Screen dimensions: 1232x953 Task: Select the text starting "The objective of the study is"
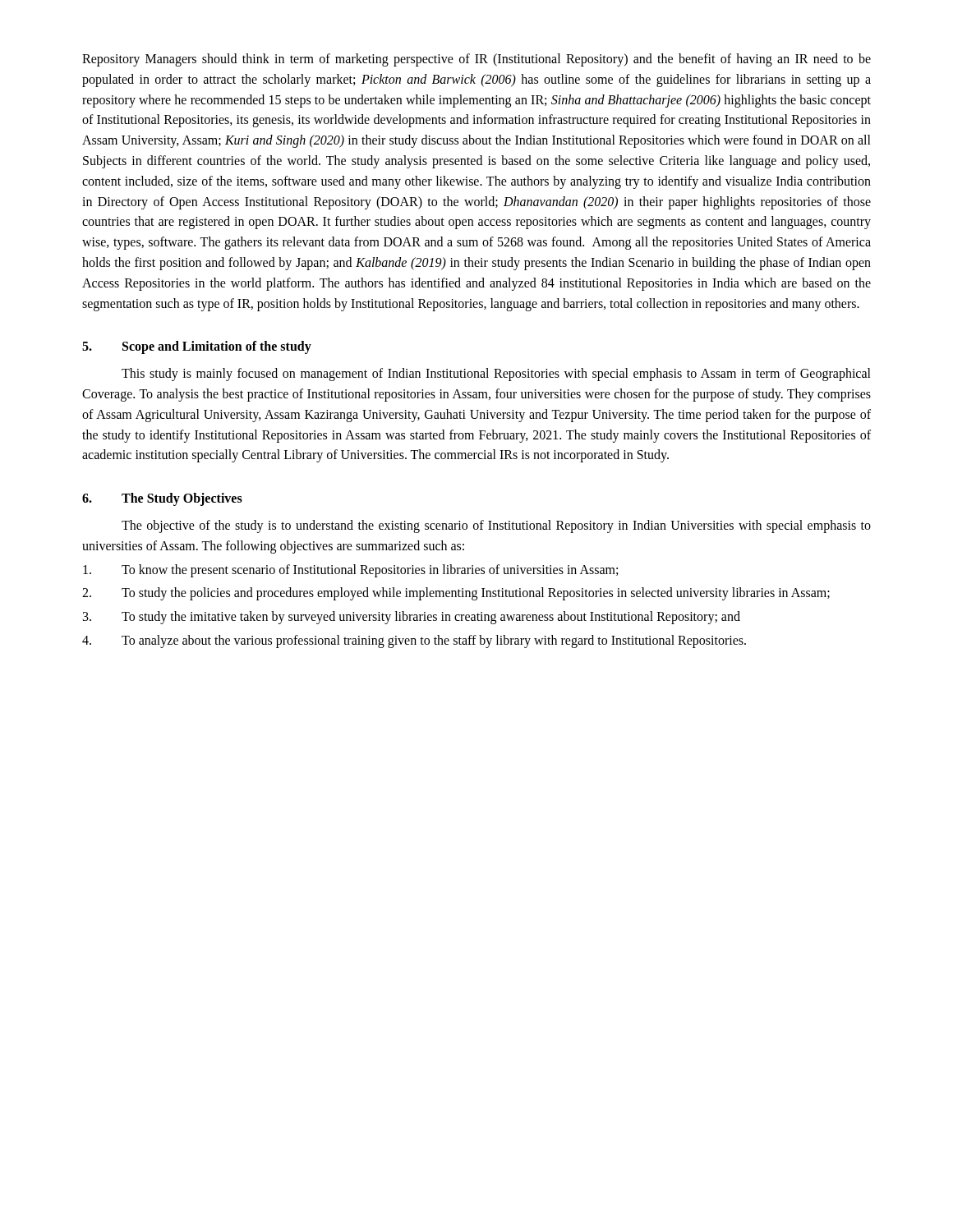point(476,535)
